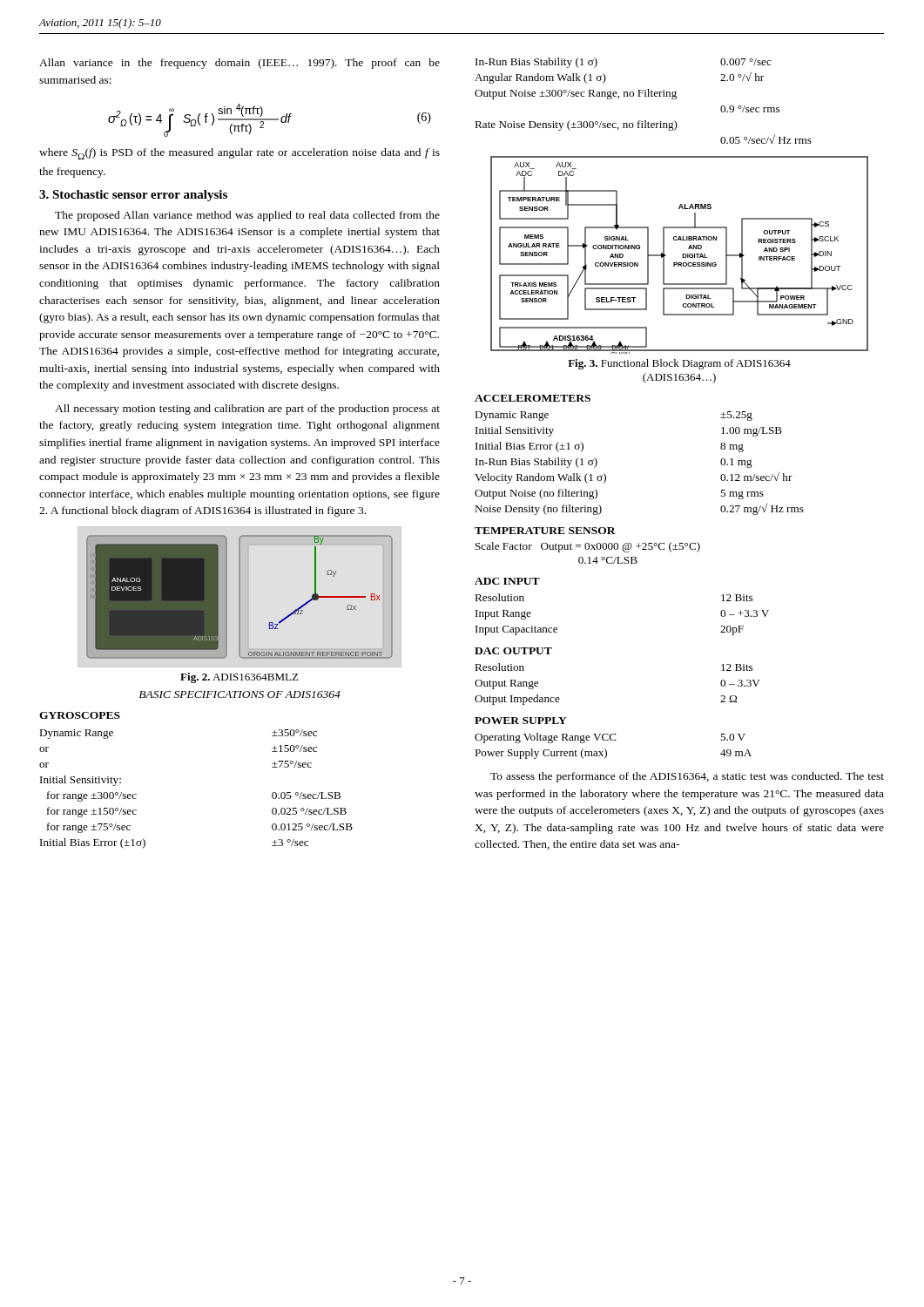Image resolution: width=924 pixels, height=1307 pixels.
Task: Find the text block with the text "The proposed Allan variance method was"
Action: click(x=240, y=300)
